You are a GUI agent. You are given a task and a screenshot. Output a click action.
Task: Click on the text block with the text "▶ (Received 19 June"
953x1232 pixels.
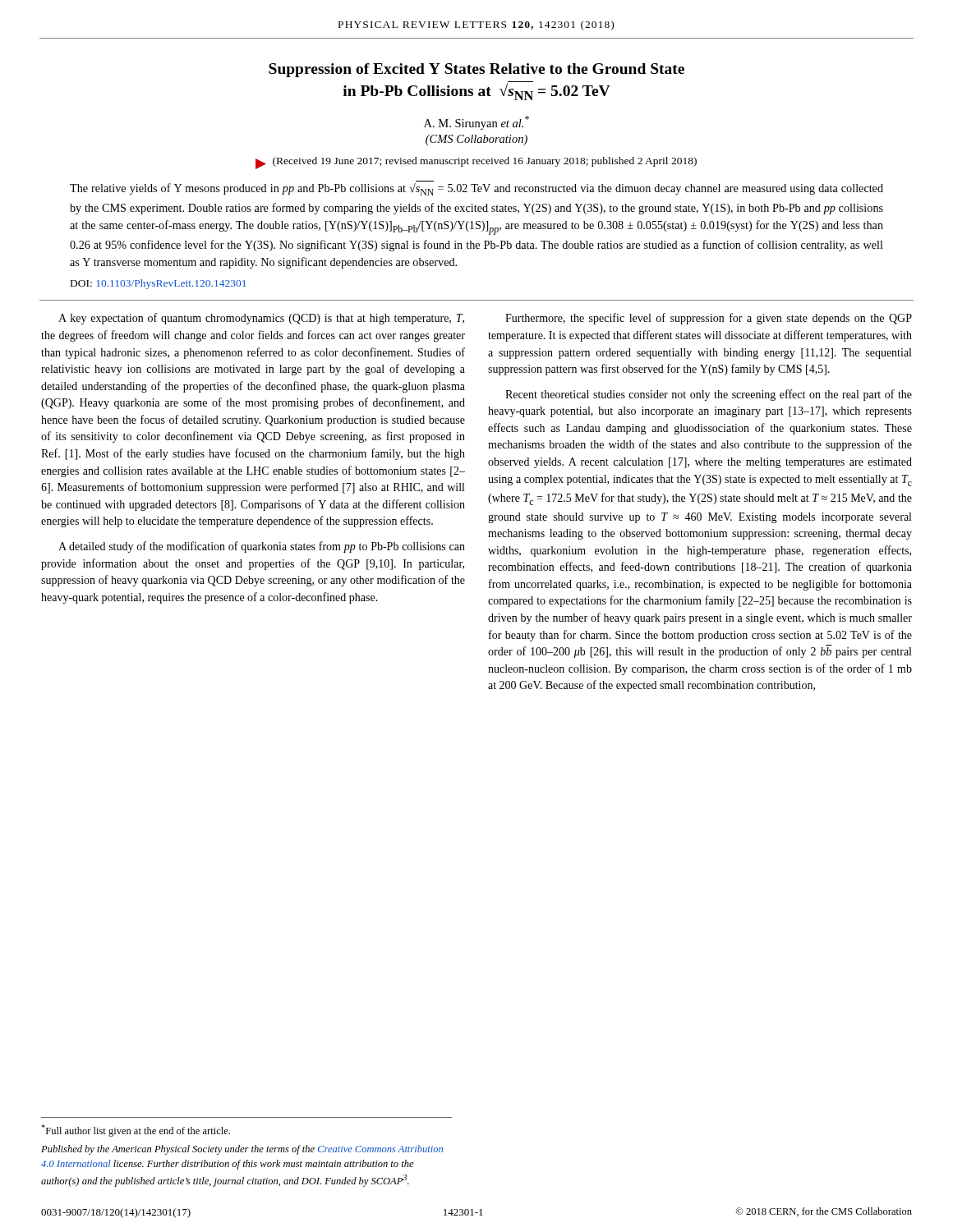(476, 163)
